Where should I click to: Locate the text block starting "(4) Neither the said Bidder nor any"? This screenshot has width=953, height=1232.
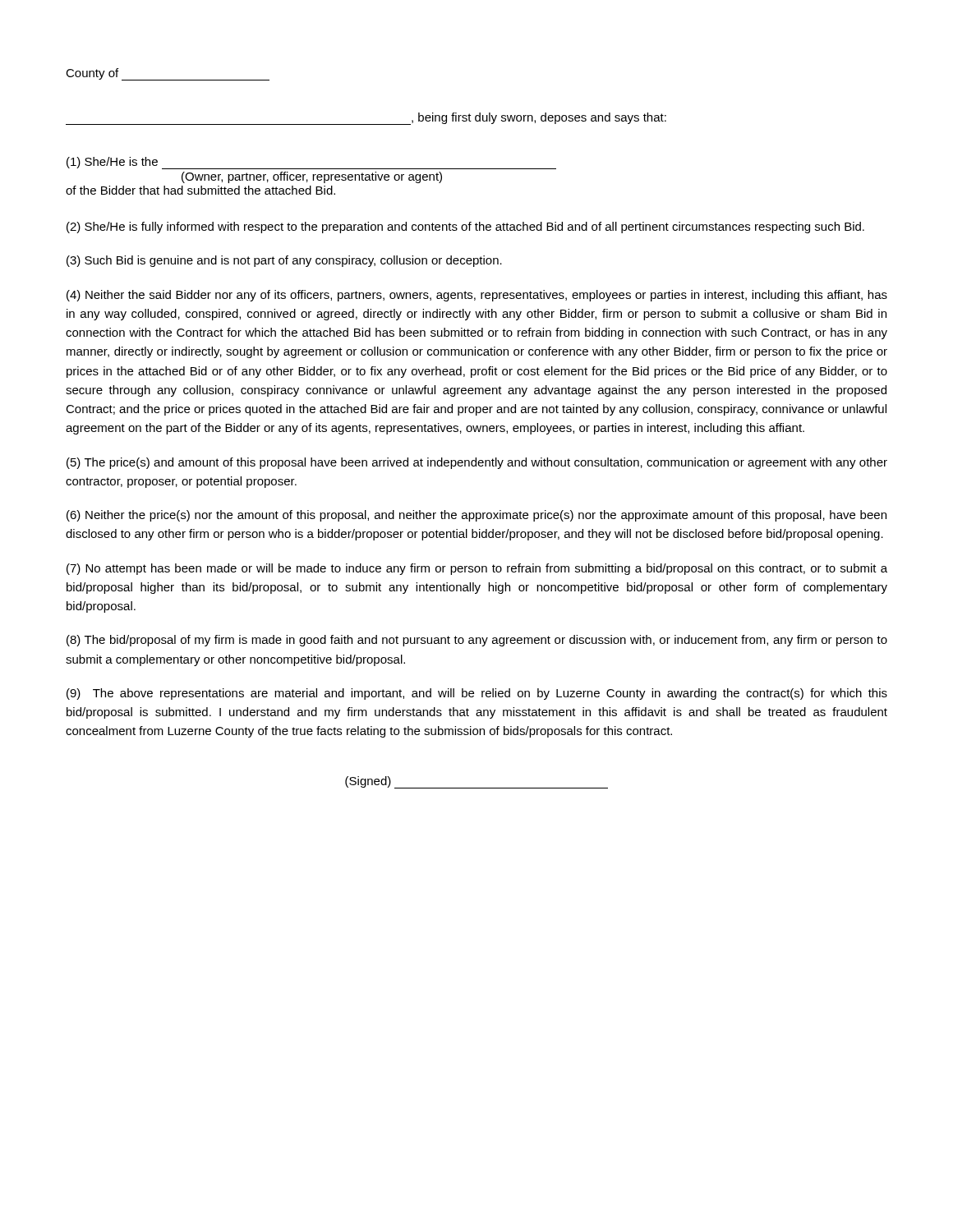476,361
